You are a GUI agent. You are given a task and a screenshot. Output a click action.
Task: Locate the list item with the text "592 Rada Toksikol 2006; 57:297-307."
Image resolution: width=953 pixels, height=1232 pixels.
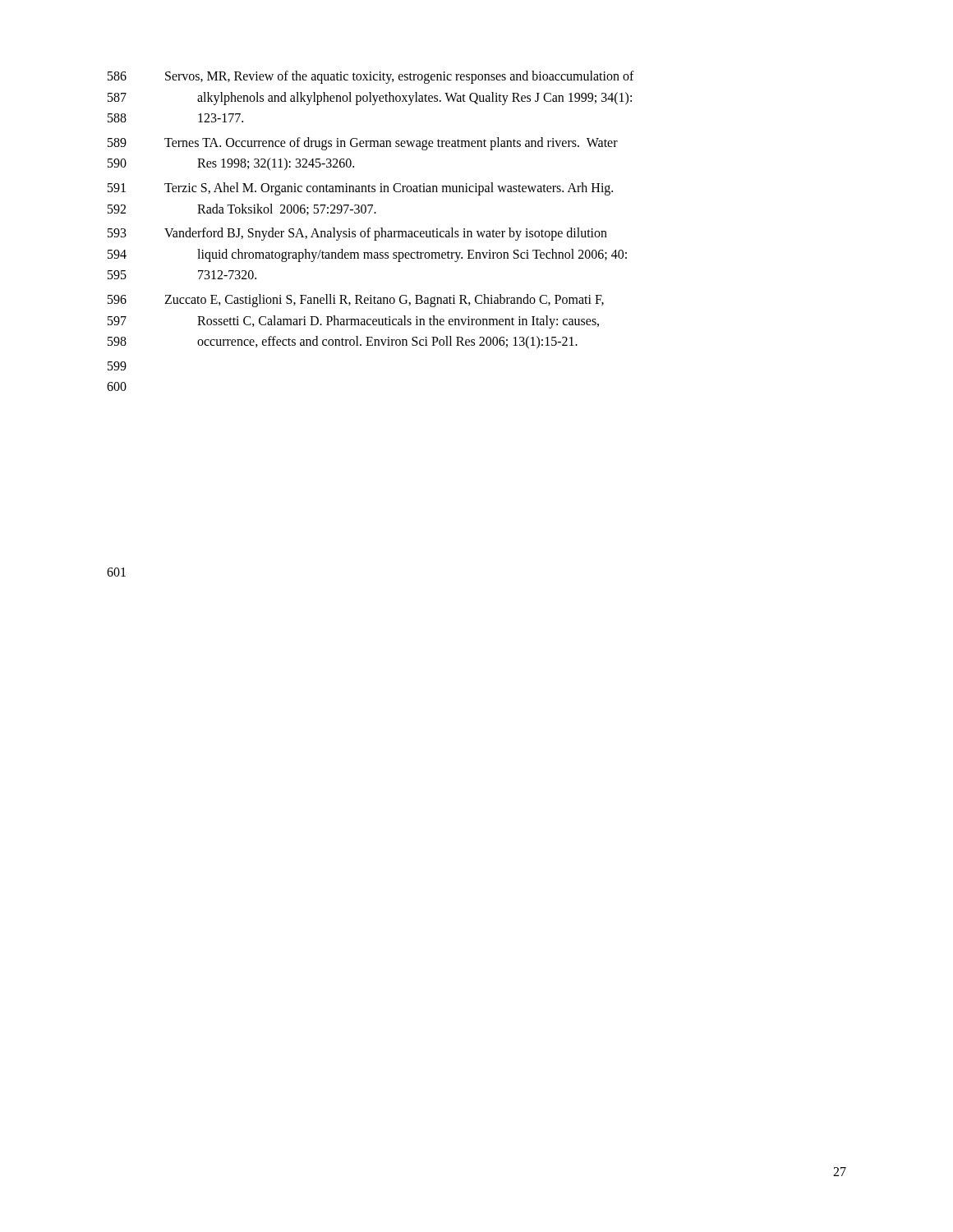242,209
